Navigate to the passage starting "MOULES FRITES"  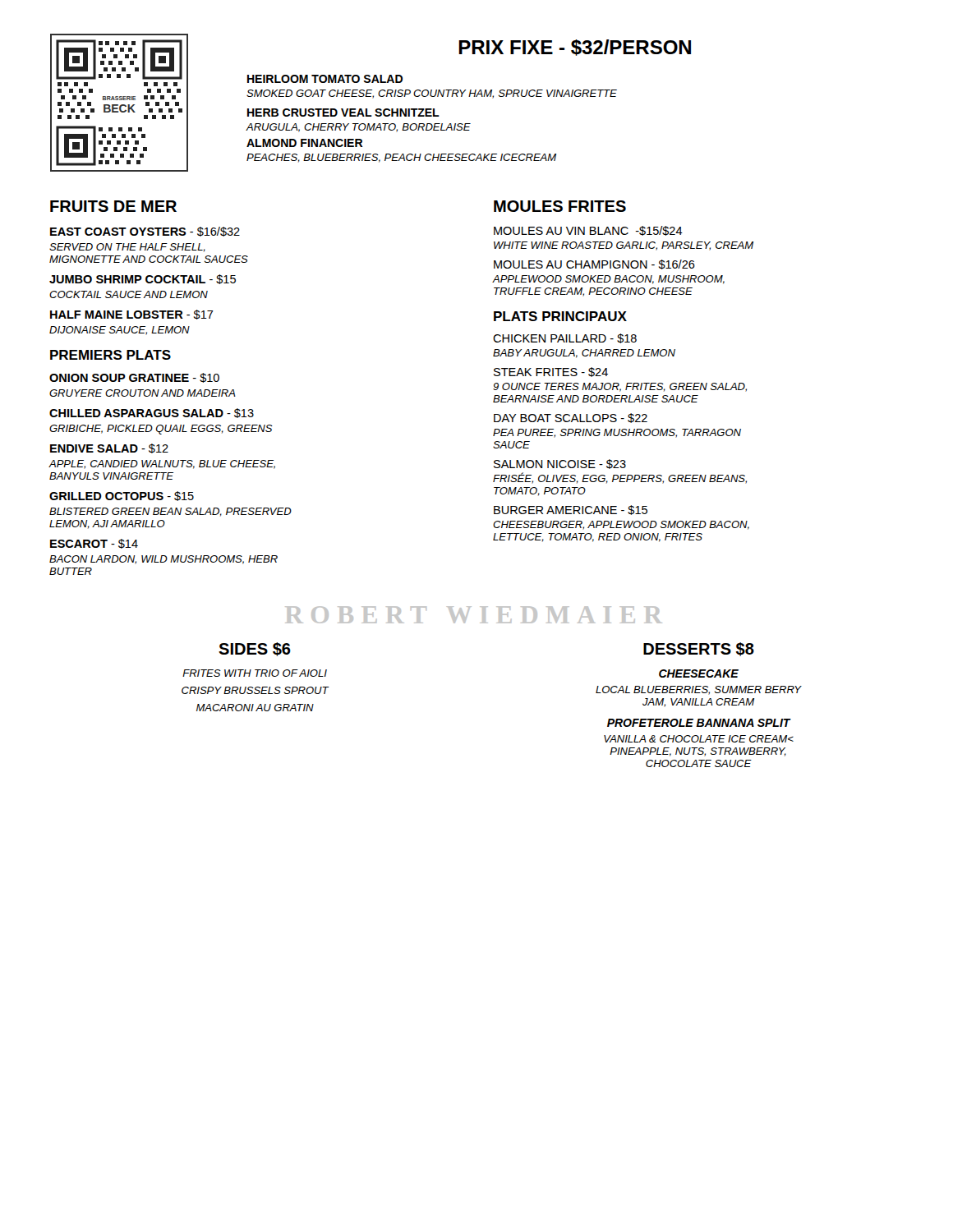pyautogui.click(x=560, y=206)
